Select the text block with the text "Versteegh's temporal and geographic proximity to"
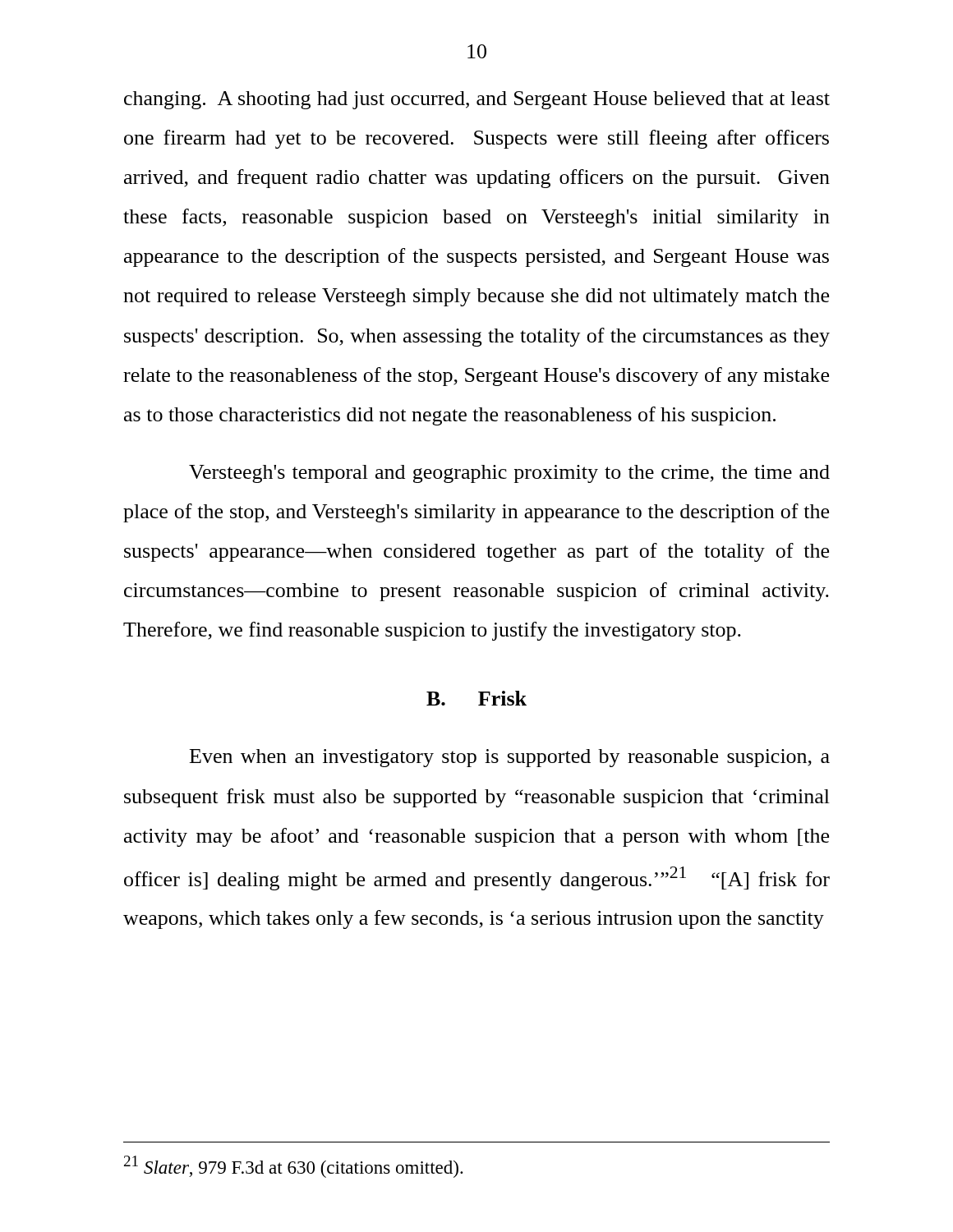This screenshot has height=1232, width=953. point(476,551)
